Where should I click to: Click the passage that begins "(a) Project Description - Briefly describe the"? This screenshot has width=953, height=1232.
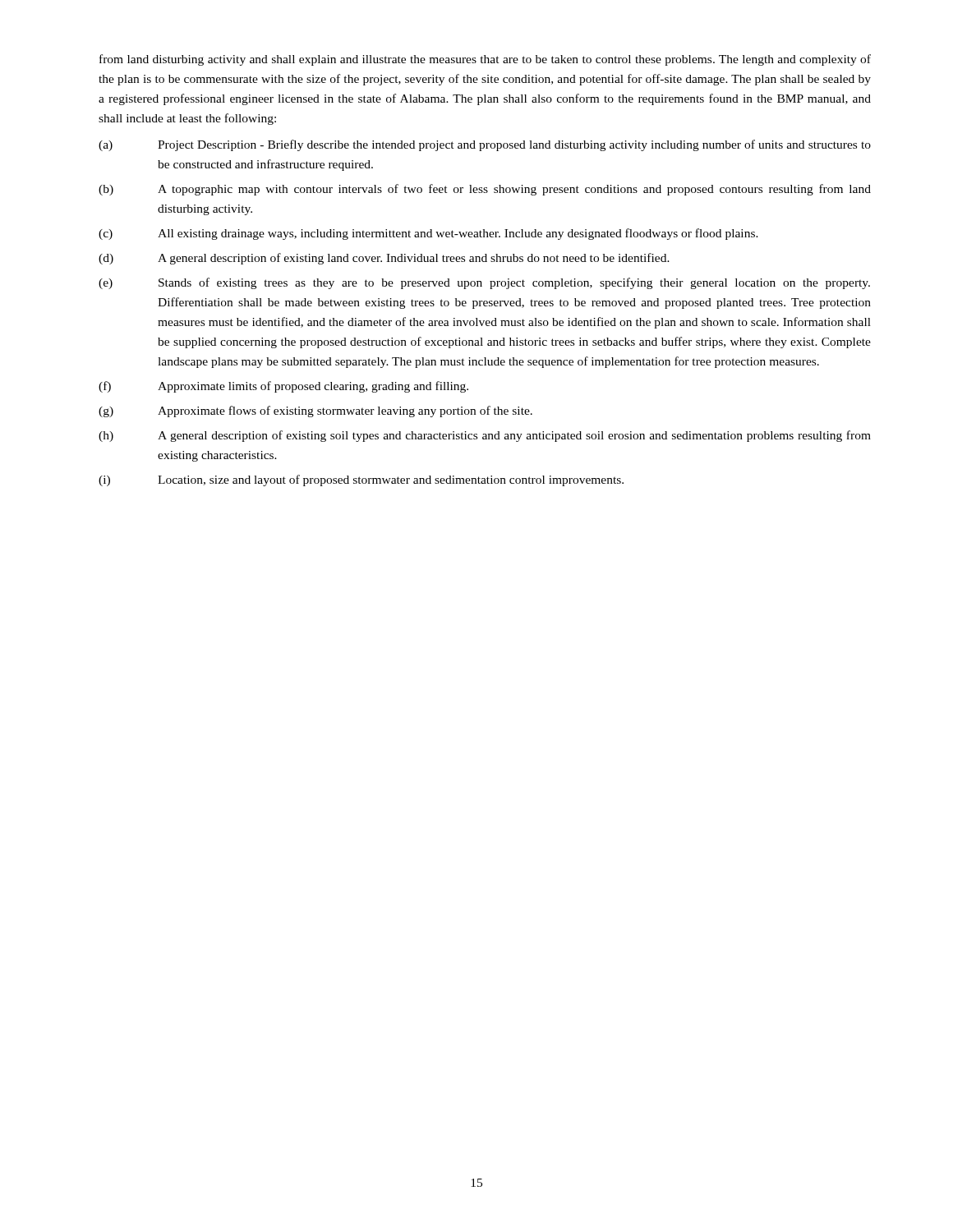pos(485,154)
